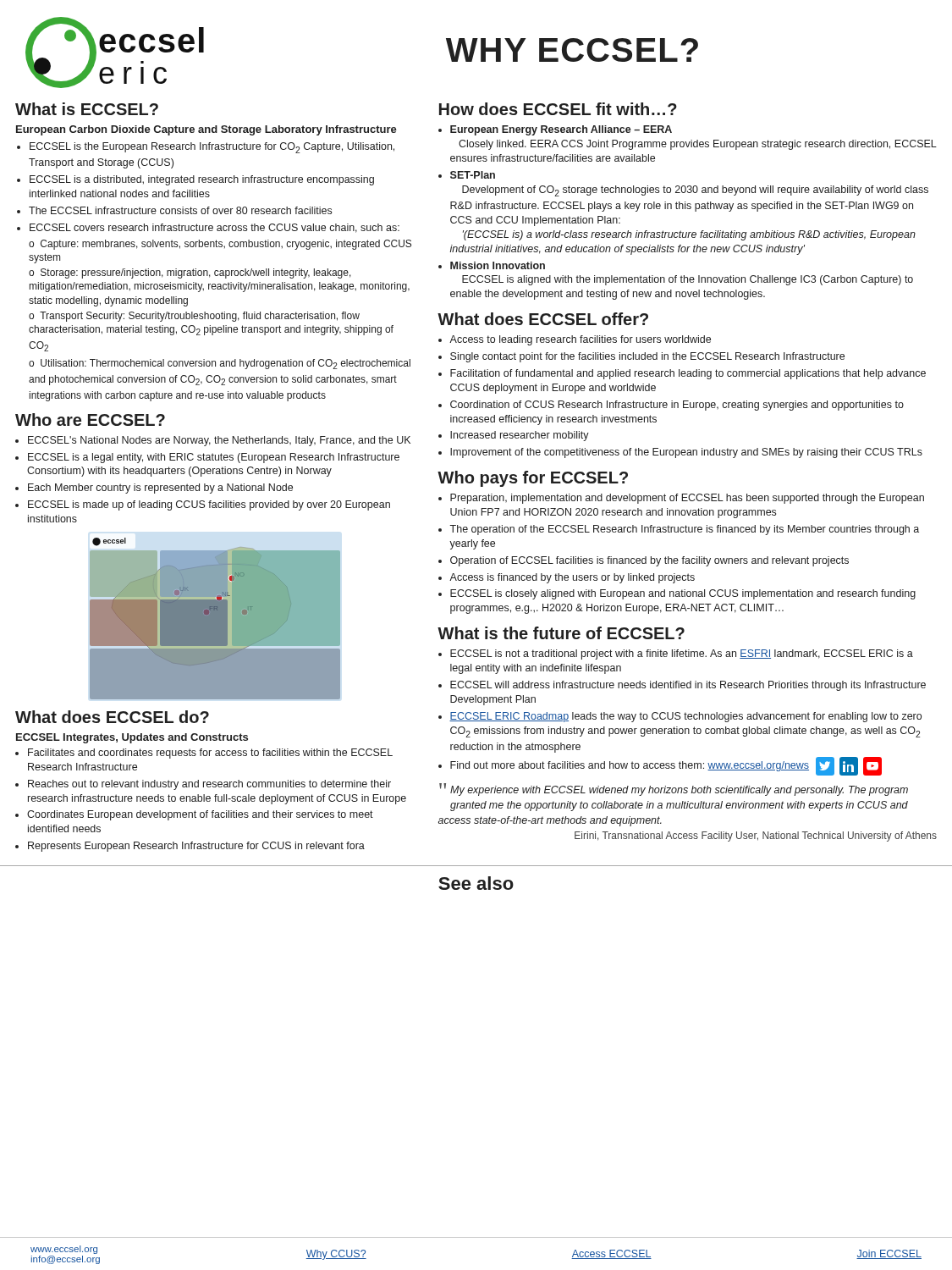Navigate to the element starting "Coordinates European development of facilities and their services"
The image size is (952, 1270).
click(200, 822)
